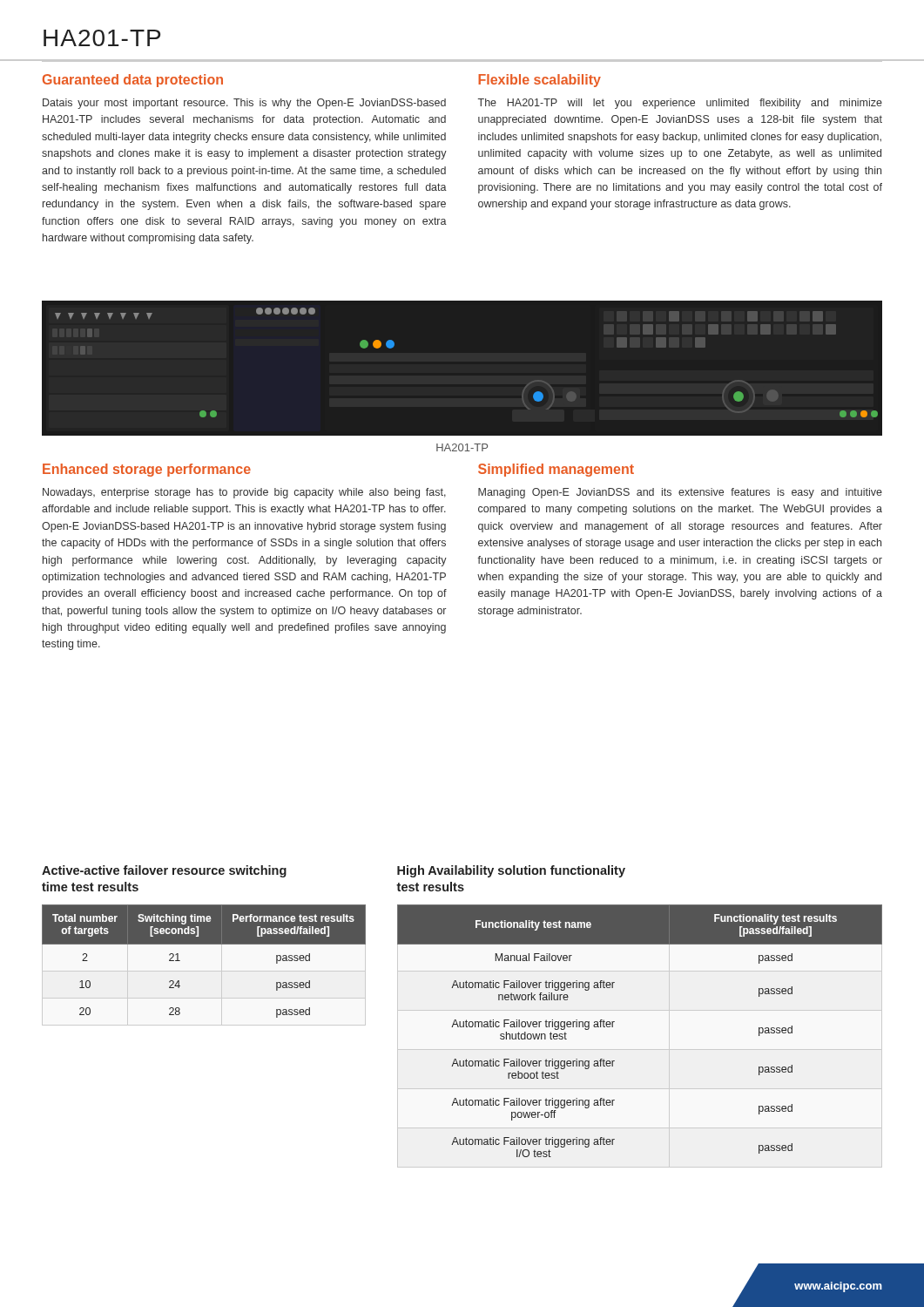The width and height of the screenshot is (924, 1307).
Task: Find the photo
Action: [462, 368]
